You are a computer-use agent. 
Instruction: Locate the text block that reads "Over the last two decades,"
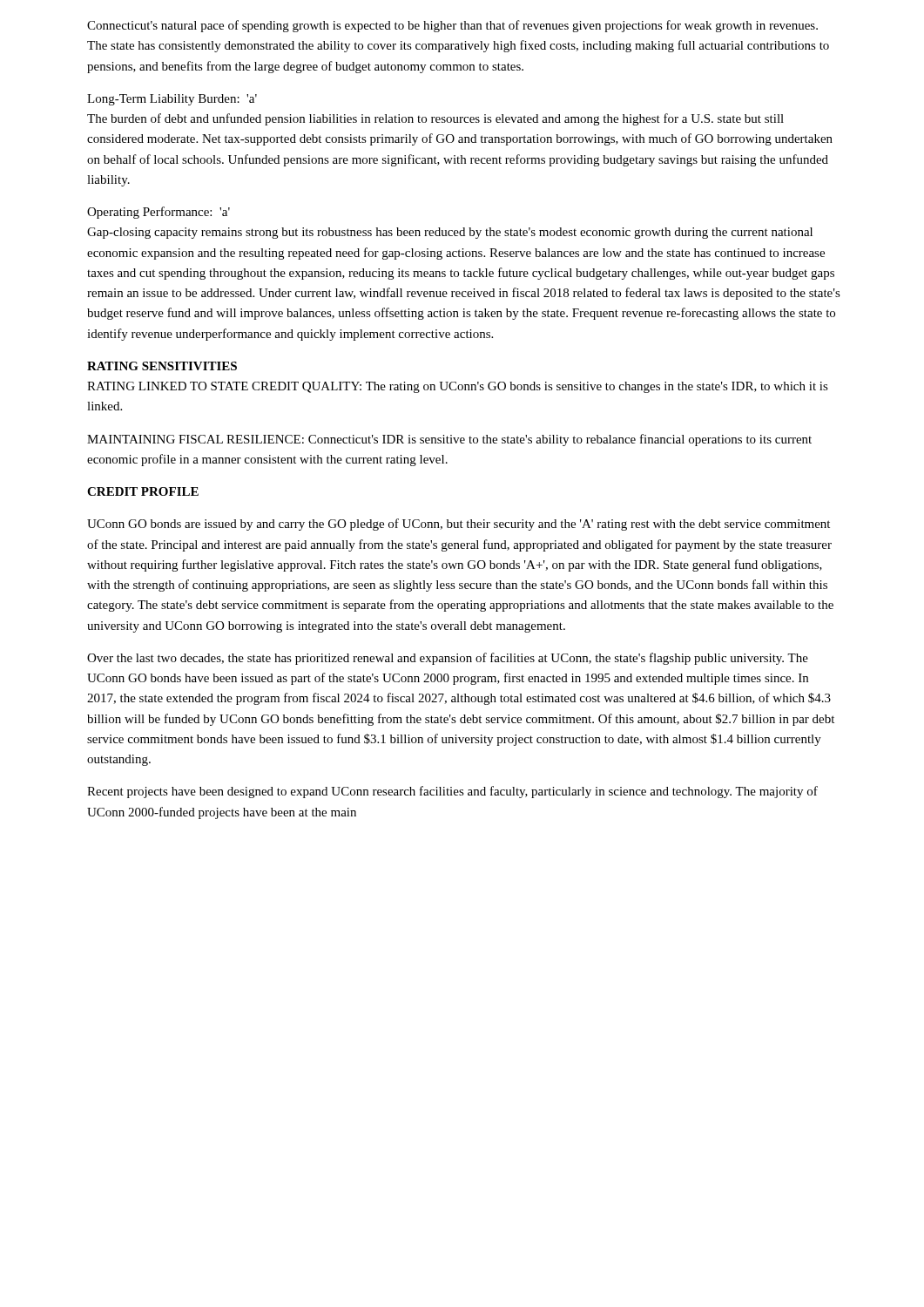(461, 708)
